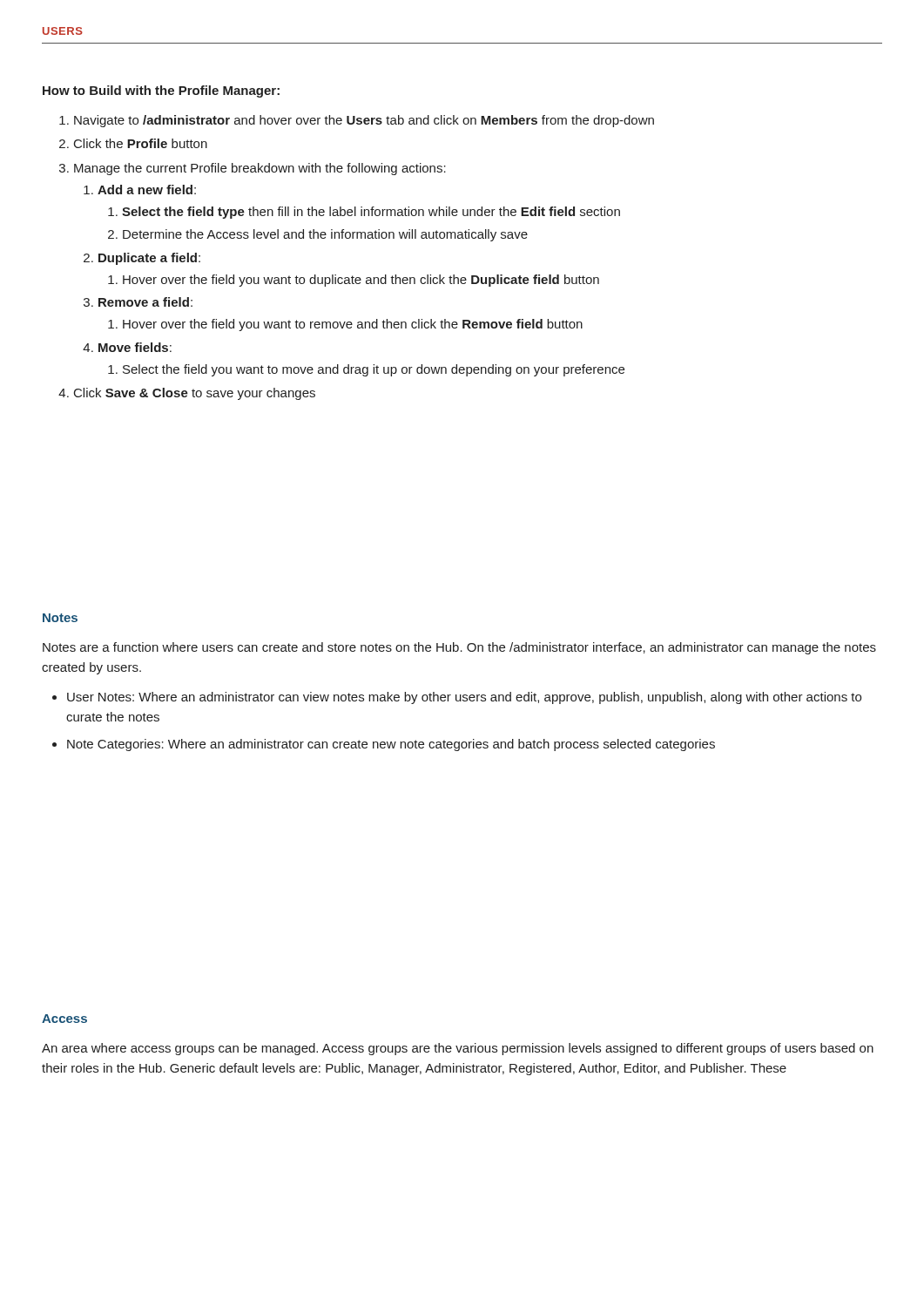This screenshot has height=1307, width=924.
Task: Find the region starting "An area where access"
Action: click(x=458, y=1058)
